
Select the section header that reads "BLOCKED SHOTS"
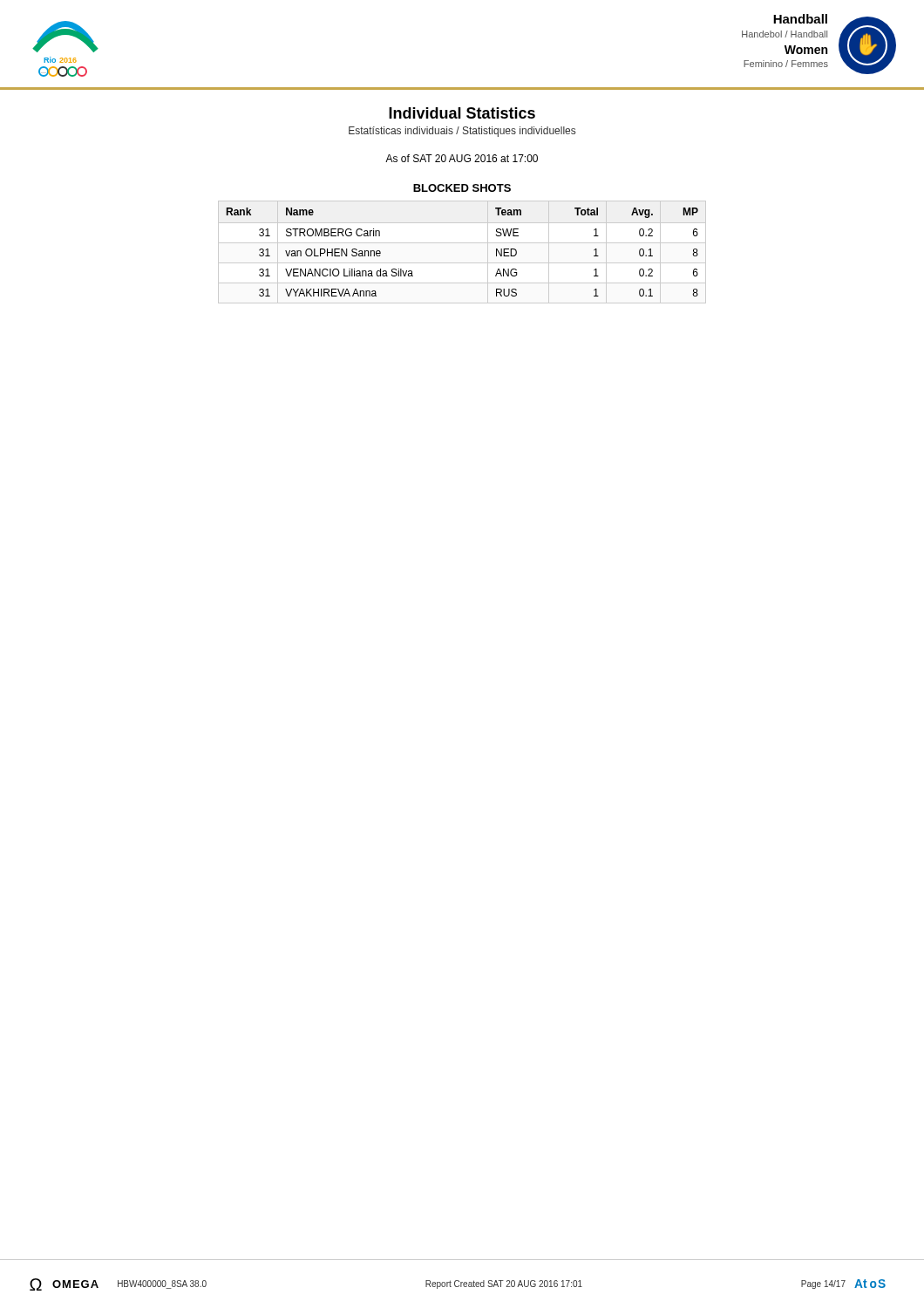(x=462, y=188)
